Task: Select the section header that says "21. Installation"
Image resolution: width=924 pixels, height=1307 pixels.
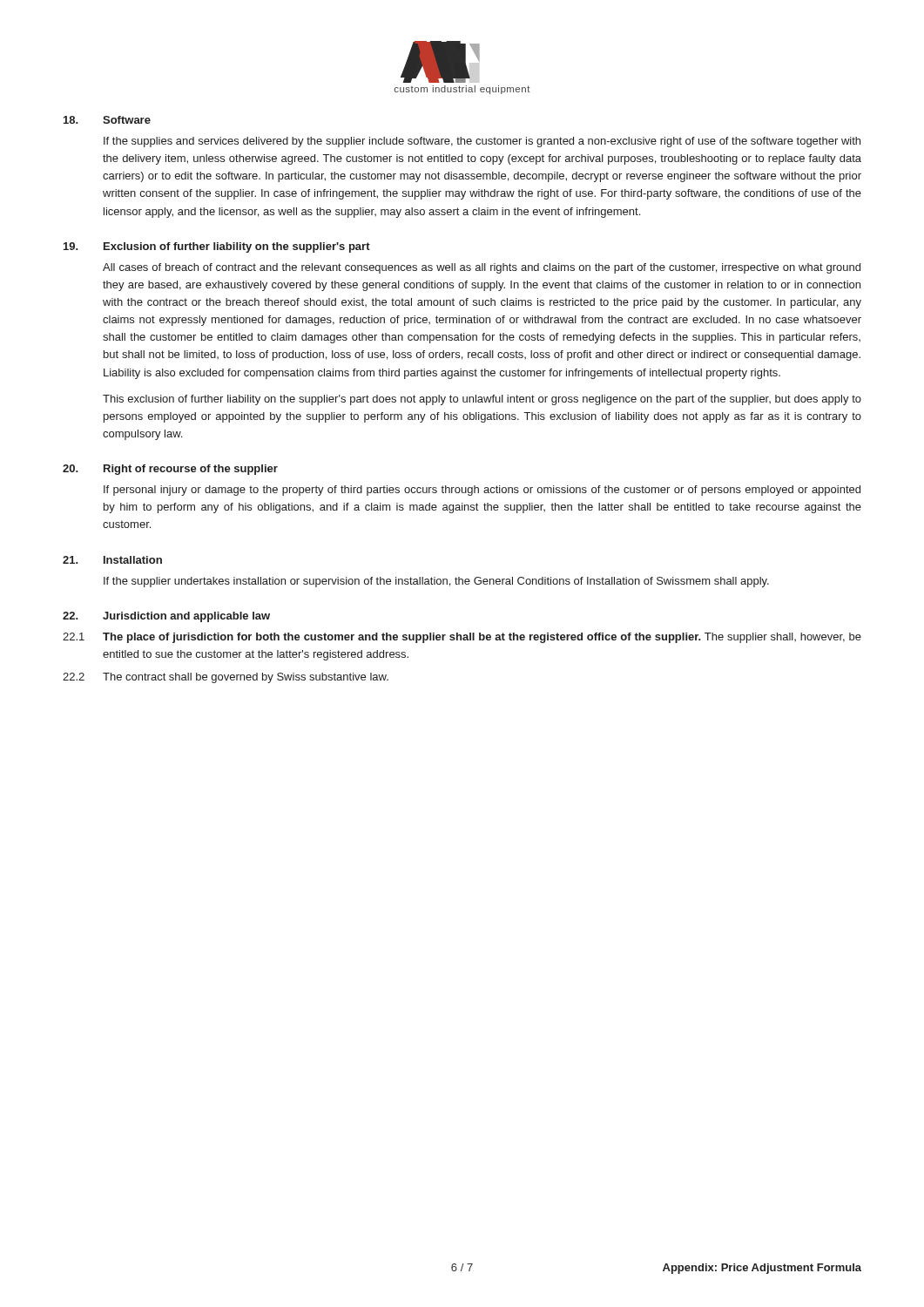Action: click(113, 559)
